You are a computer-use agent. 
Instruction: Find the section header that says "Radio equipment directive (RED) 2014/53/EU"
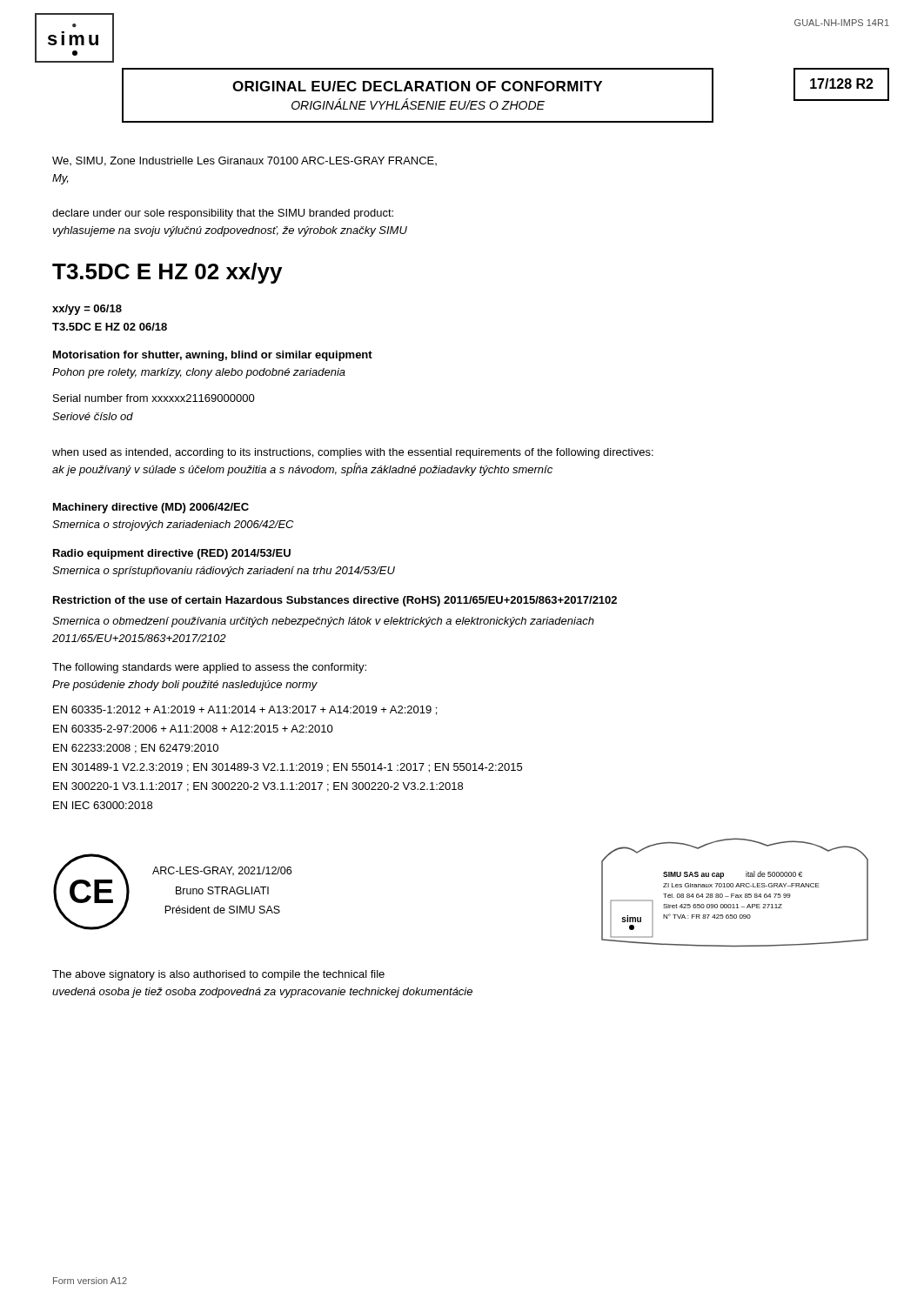172,553
